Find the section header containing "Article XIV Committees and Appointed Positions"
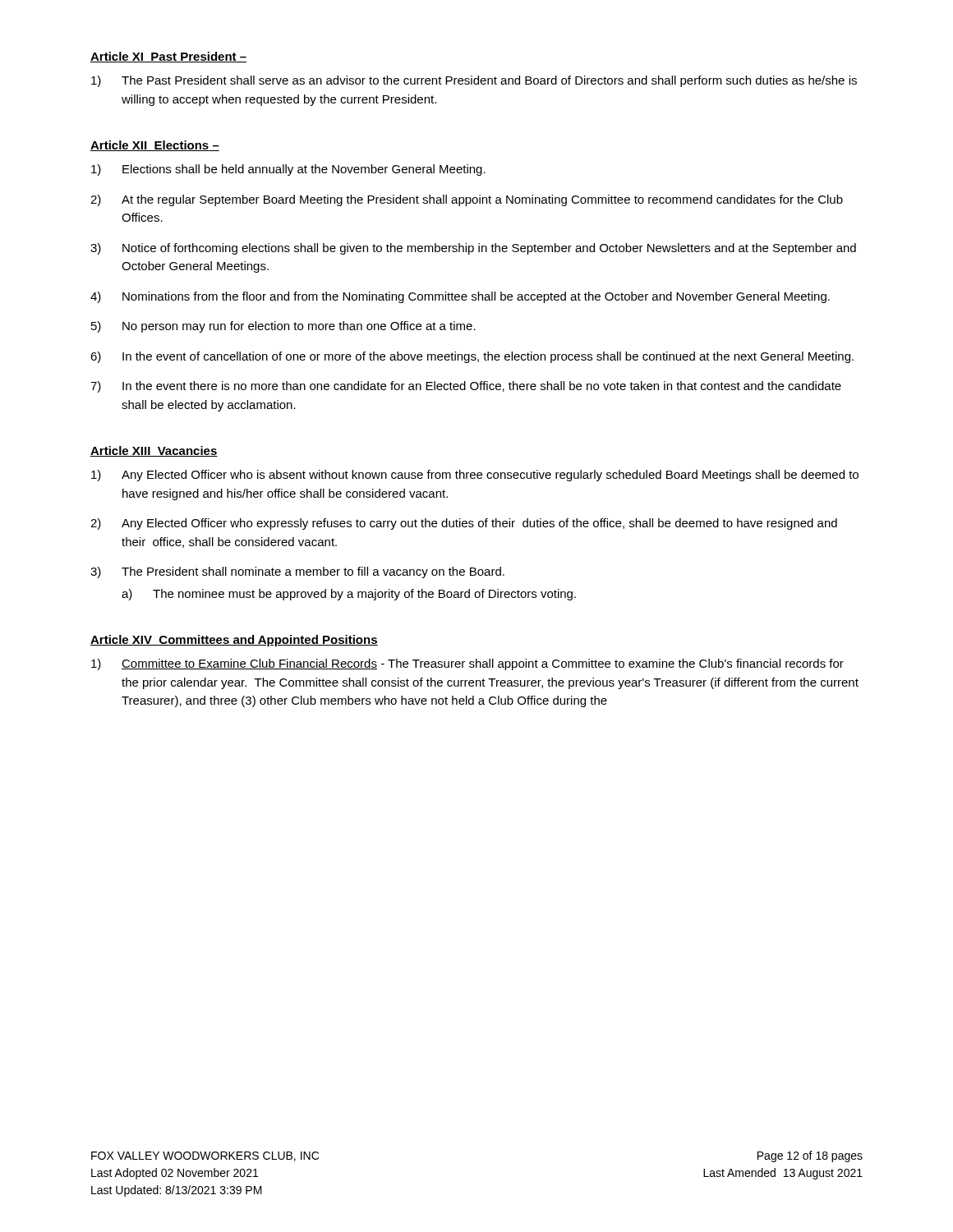This screenshot has height=1232, width=953. pos(234,639)
